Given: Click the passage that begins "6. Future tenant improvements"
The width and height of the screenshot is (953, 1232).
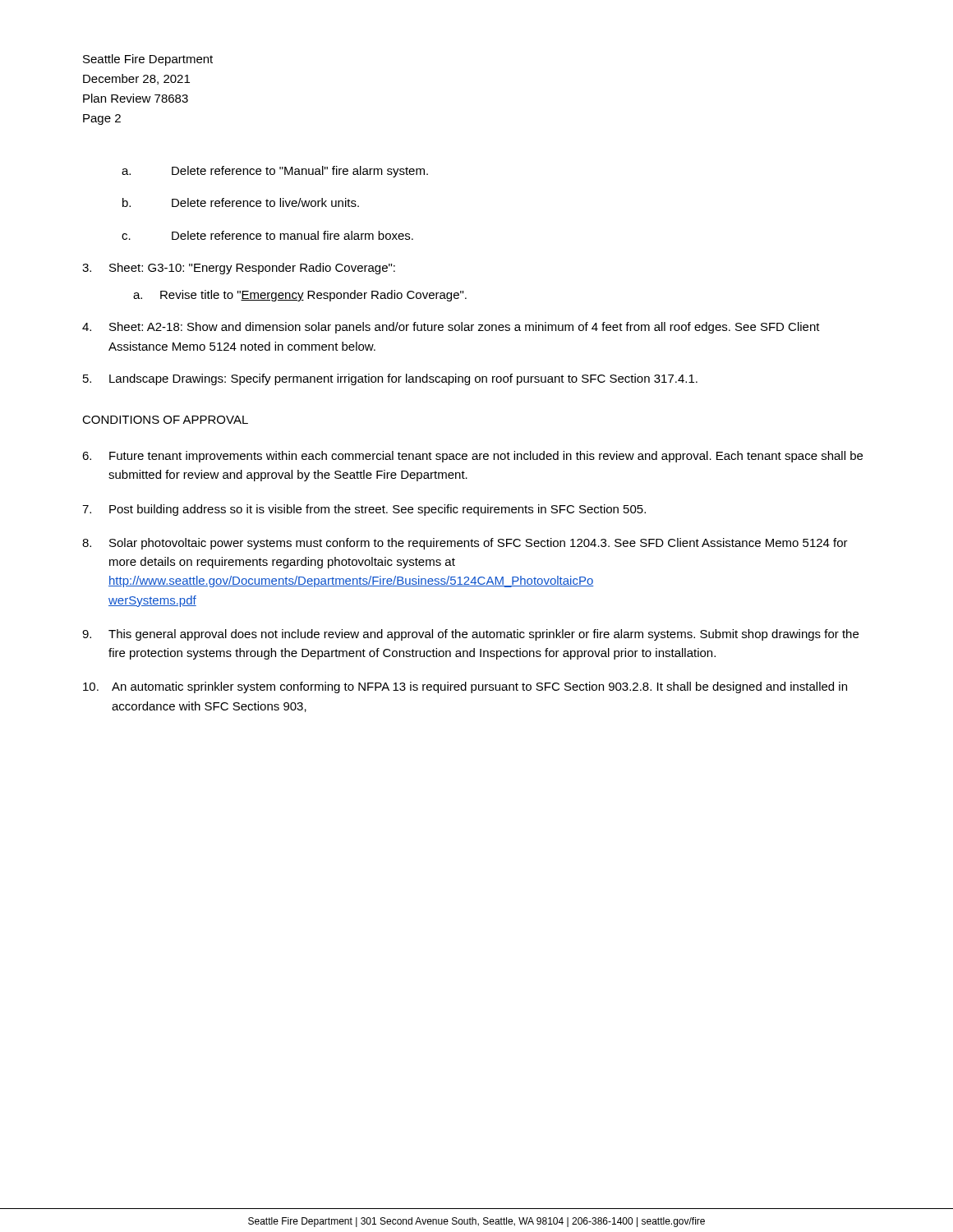Looking at the screenshot, I should point(476,465).
